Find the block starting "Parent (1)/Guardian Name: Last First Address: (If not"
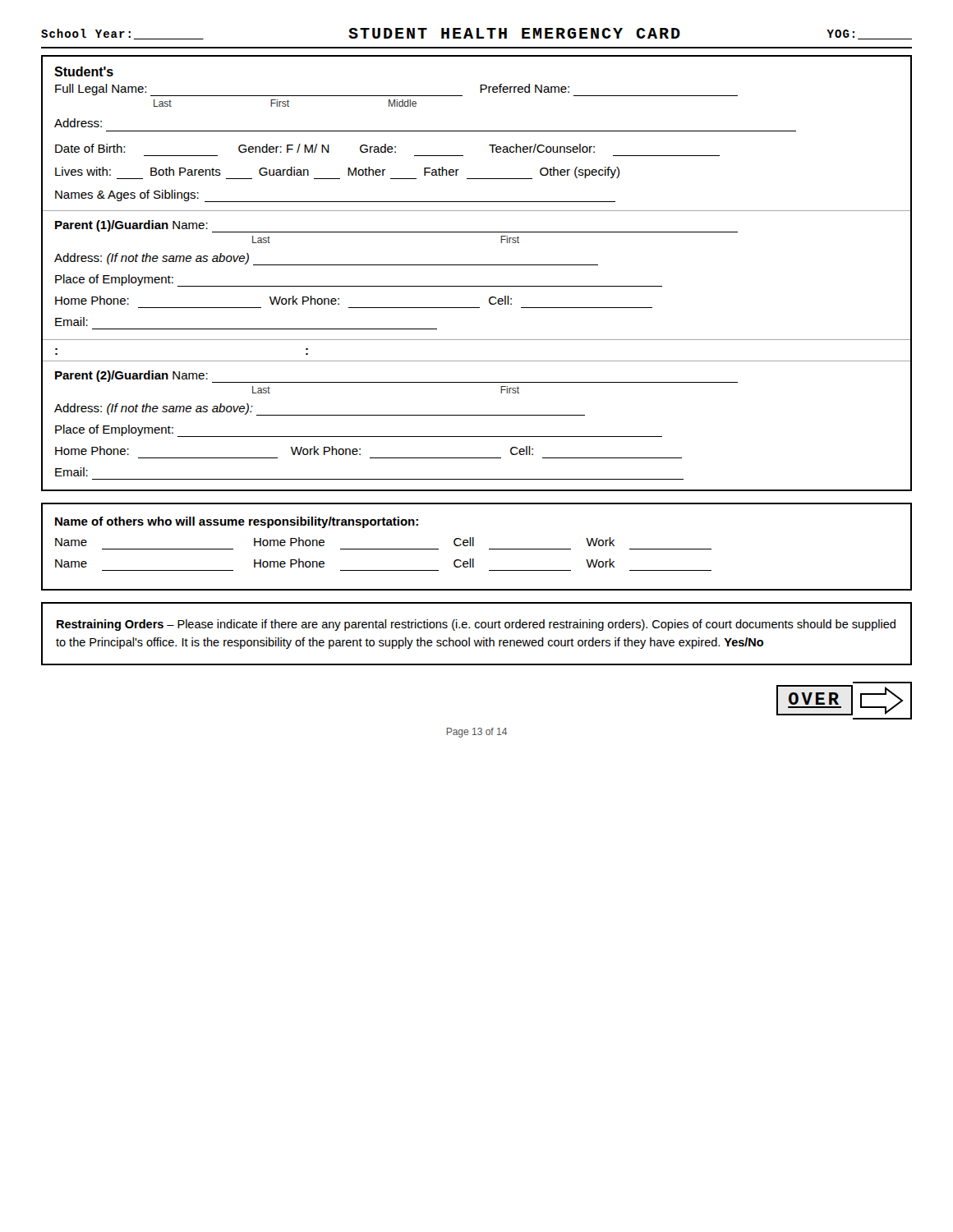Viewport: 953px width, 1232px height. [476, 274]
